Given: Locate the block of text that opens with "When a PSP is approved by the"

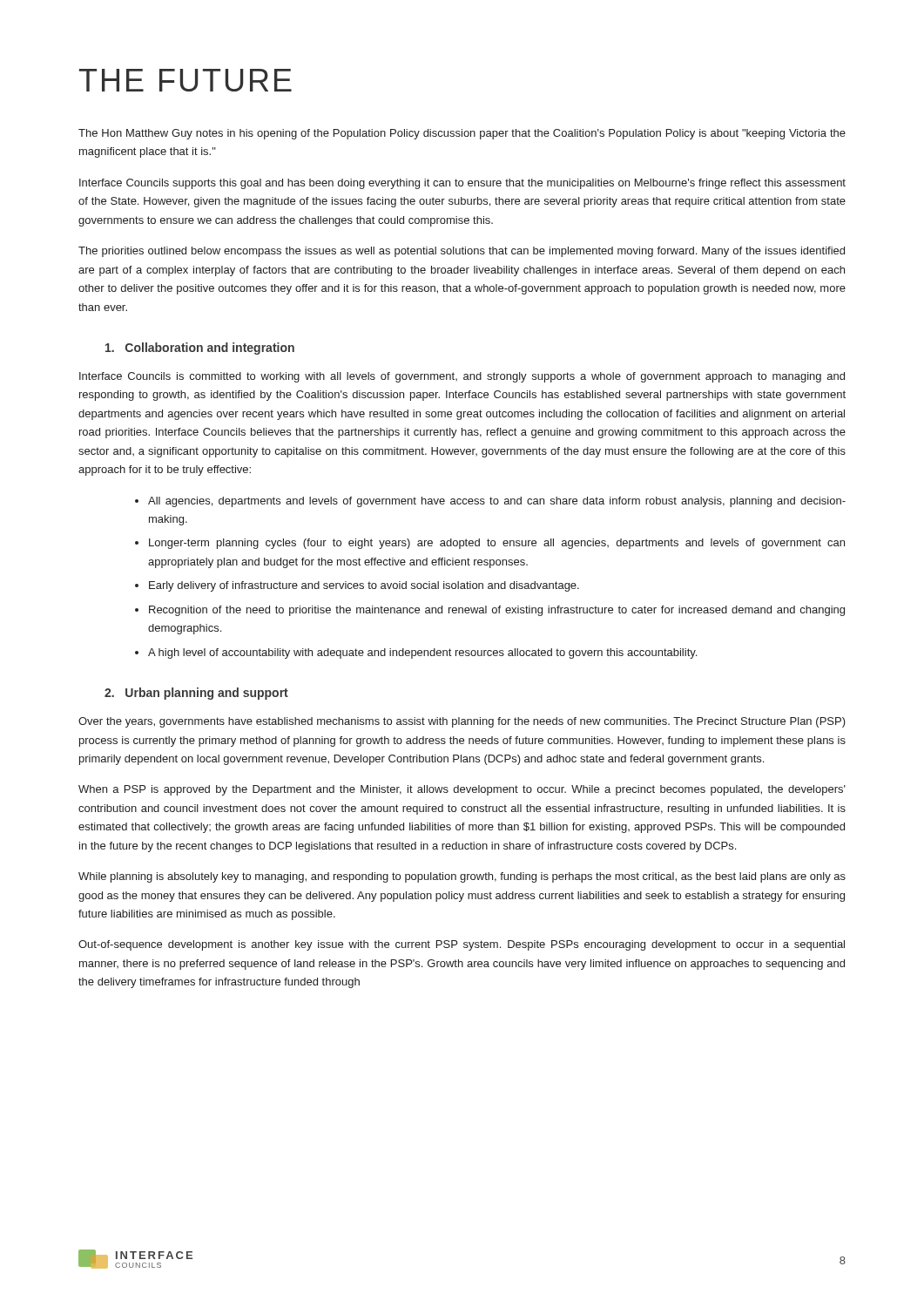Looking at the screenshot, I should coord(462,817).
